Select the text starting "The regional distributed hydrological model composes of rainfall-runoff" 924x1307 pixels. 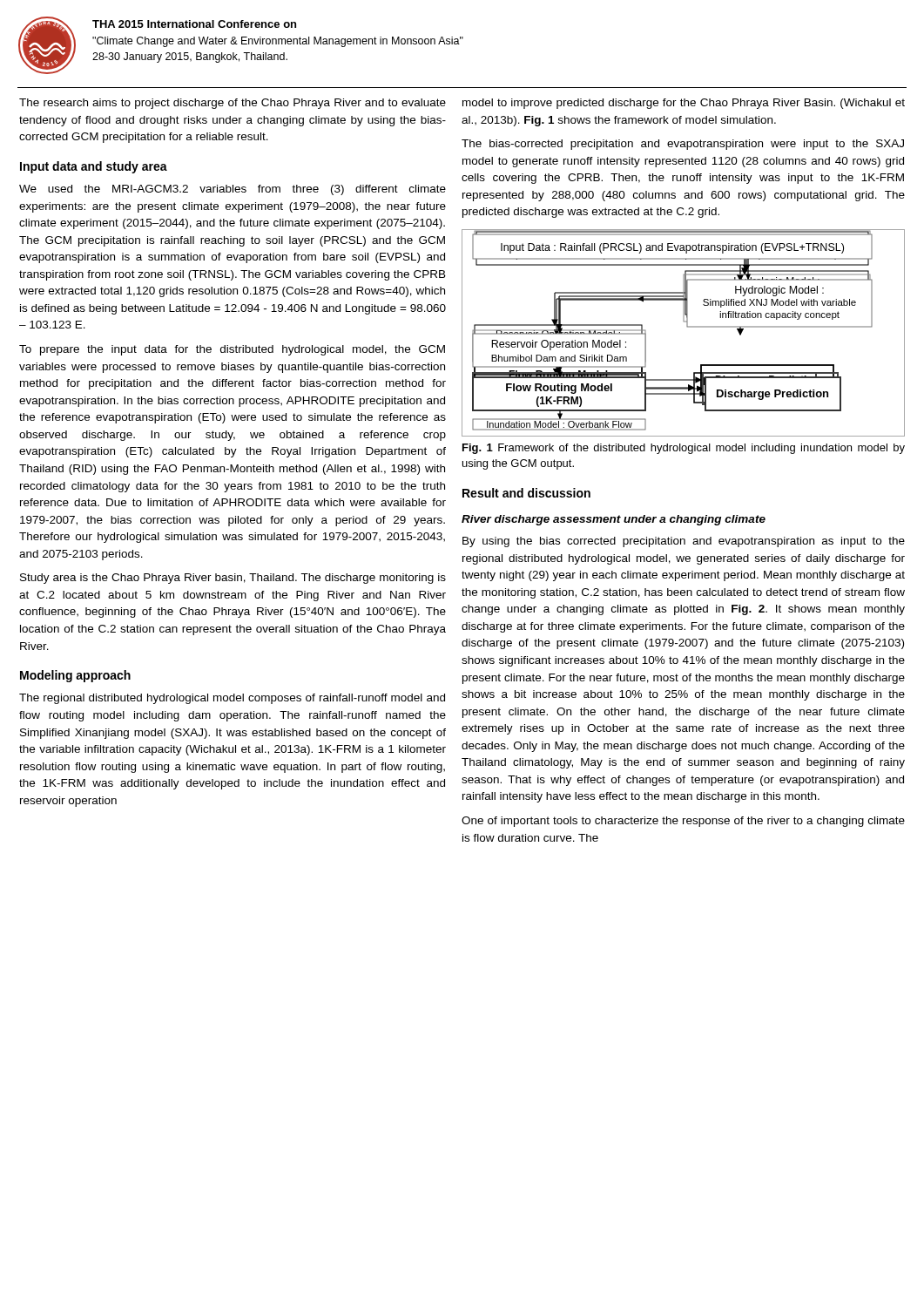(x=233, y=749)
